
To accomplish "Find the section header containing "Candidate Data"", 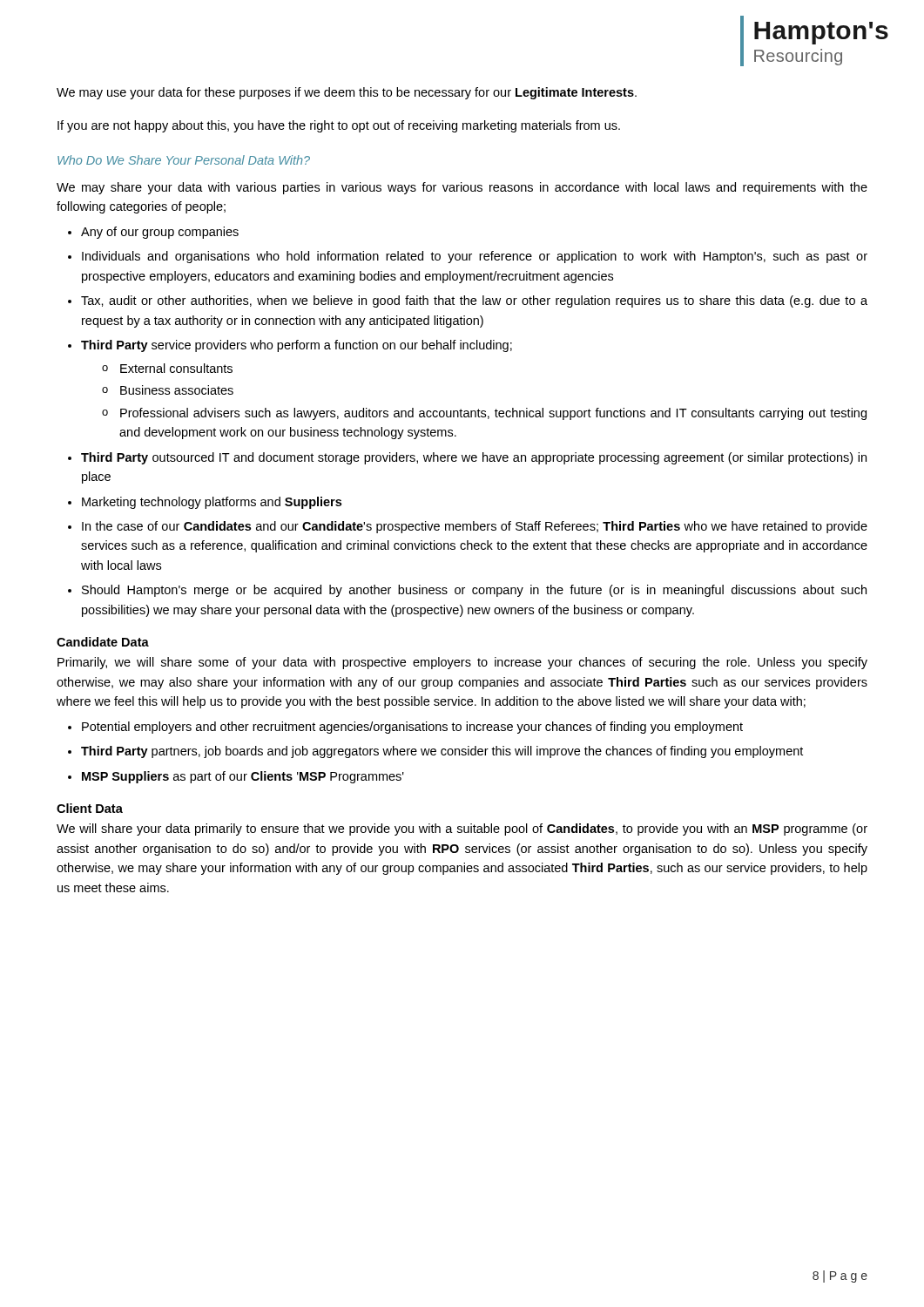I will point(103,642).
